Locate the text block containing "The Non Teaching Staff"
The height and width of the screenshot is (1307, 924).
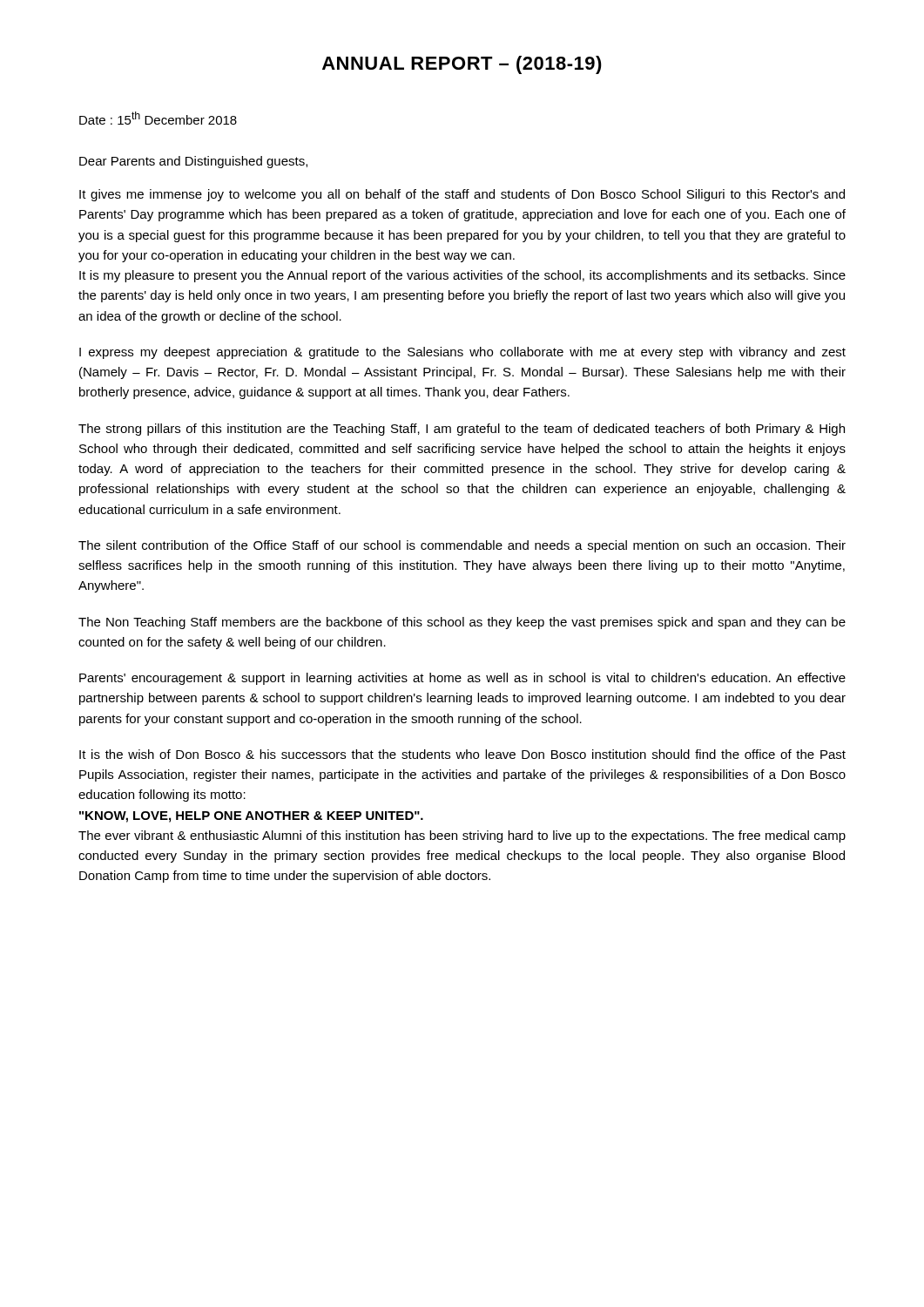462,632
